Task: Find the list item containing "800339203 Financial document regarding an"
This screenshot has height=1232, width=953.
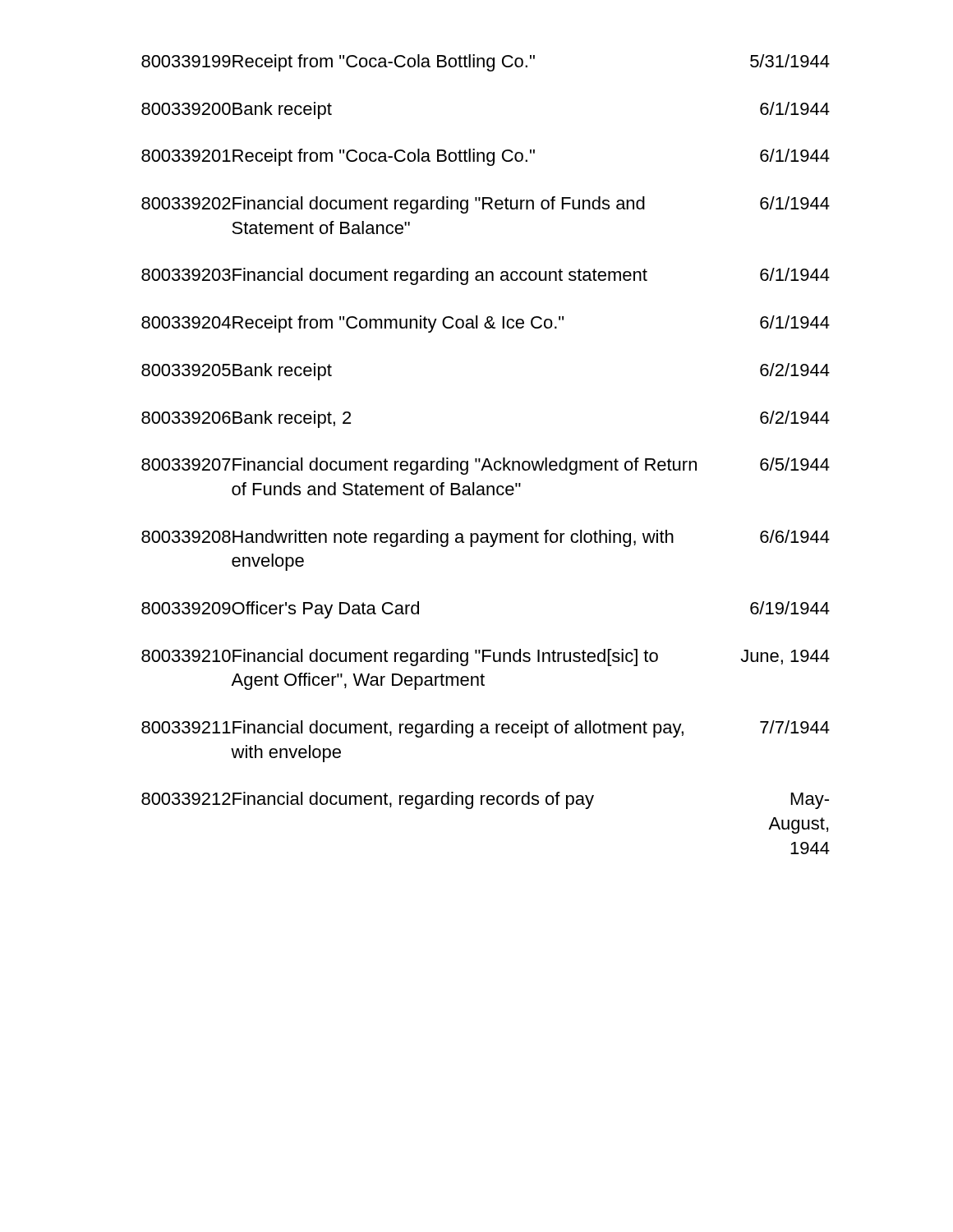Action: [x=476, y=287]
